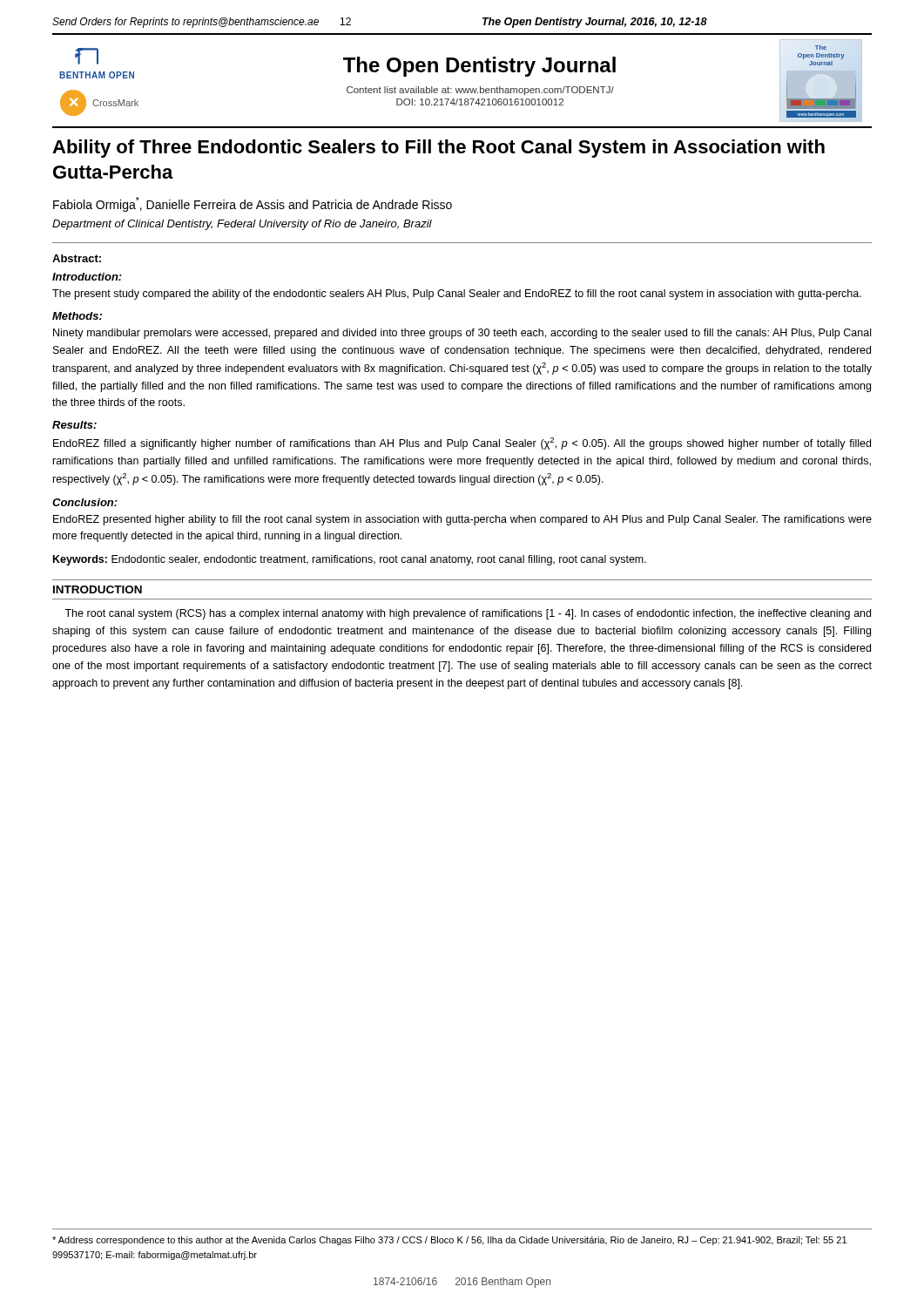This screenshot has width=924, height=1307.
Task: Click on the text starting "Keywords: Endodontic sealer, endodontic treatment, ramifications,"
Action: pos(350,560)
